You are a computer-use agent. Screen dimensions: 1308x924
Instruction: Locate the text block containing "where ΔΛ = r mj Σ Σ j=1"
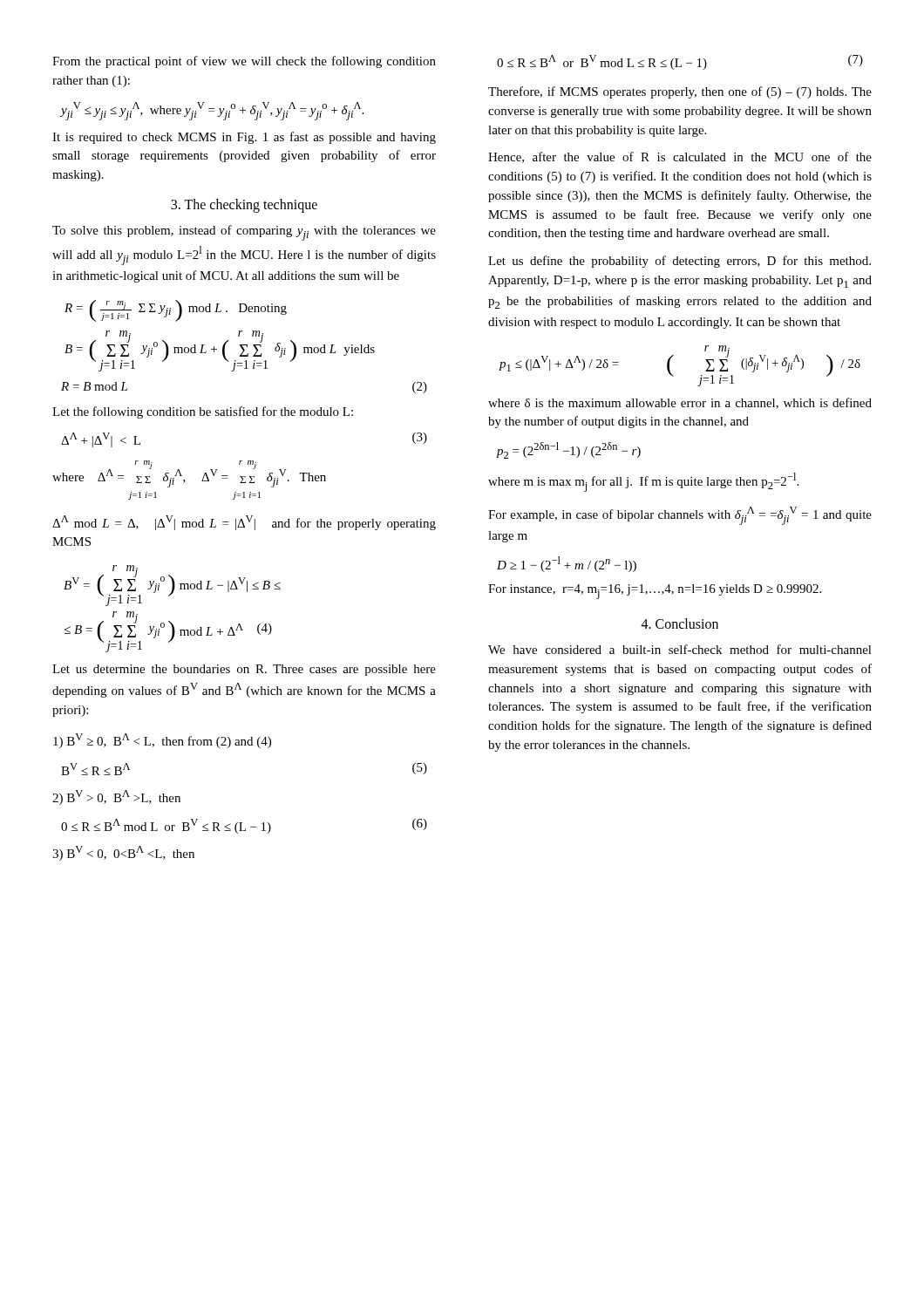click(x=189, y=479)
